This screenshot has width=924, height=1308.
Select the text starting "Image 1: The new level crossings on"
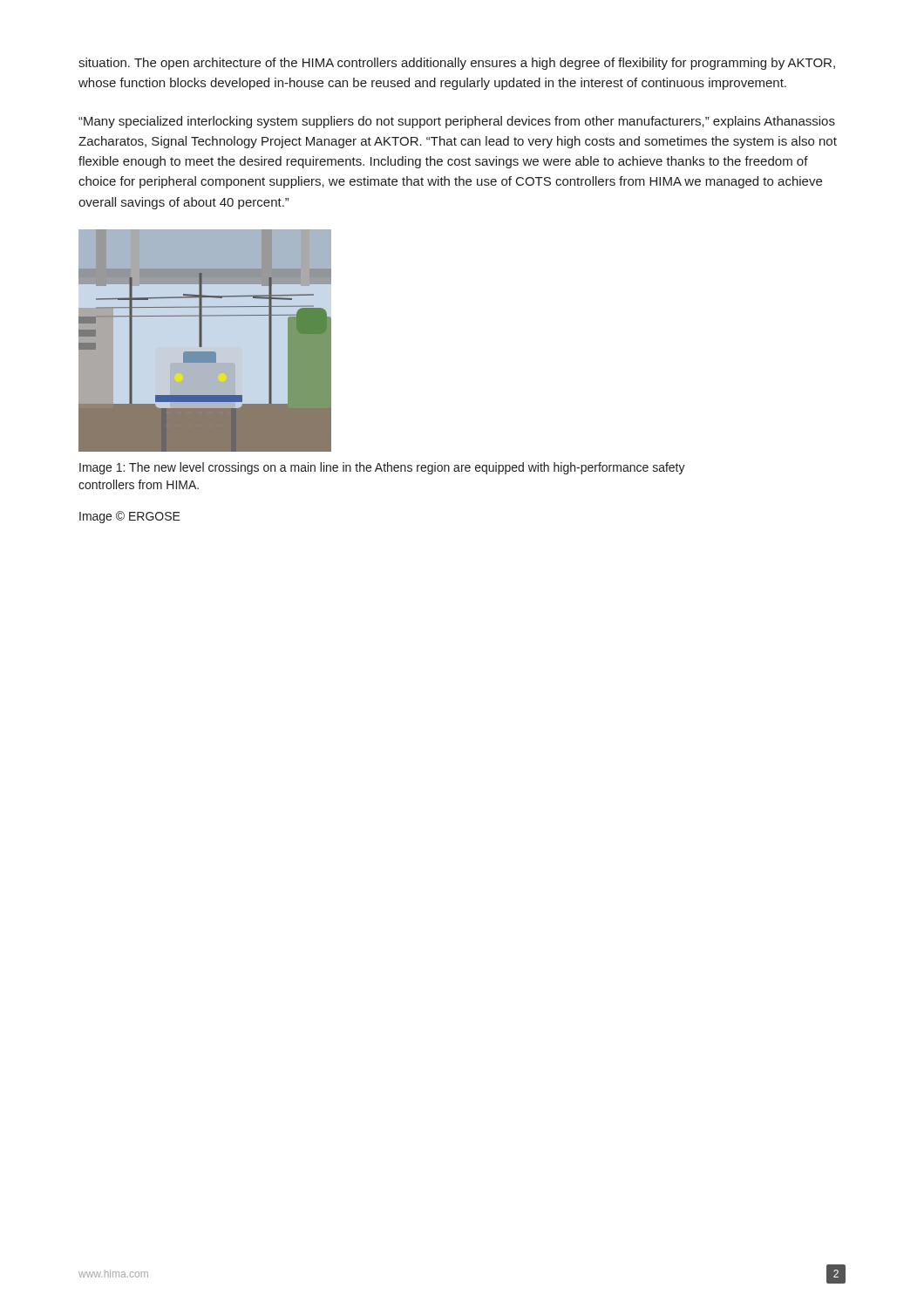pos(382,476)
